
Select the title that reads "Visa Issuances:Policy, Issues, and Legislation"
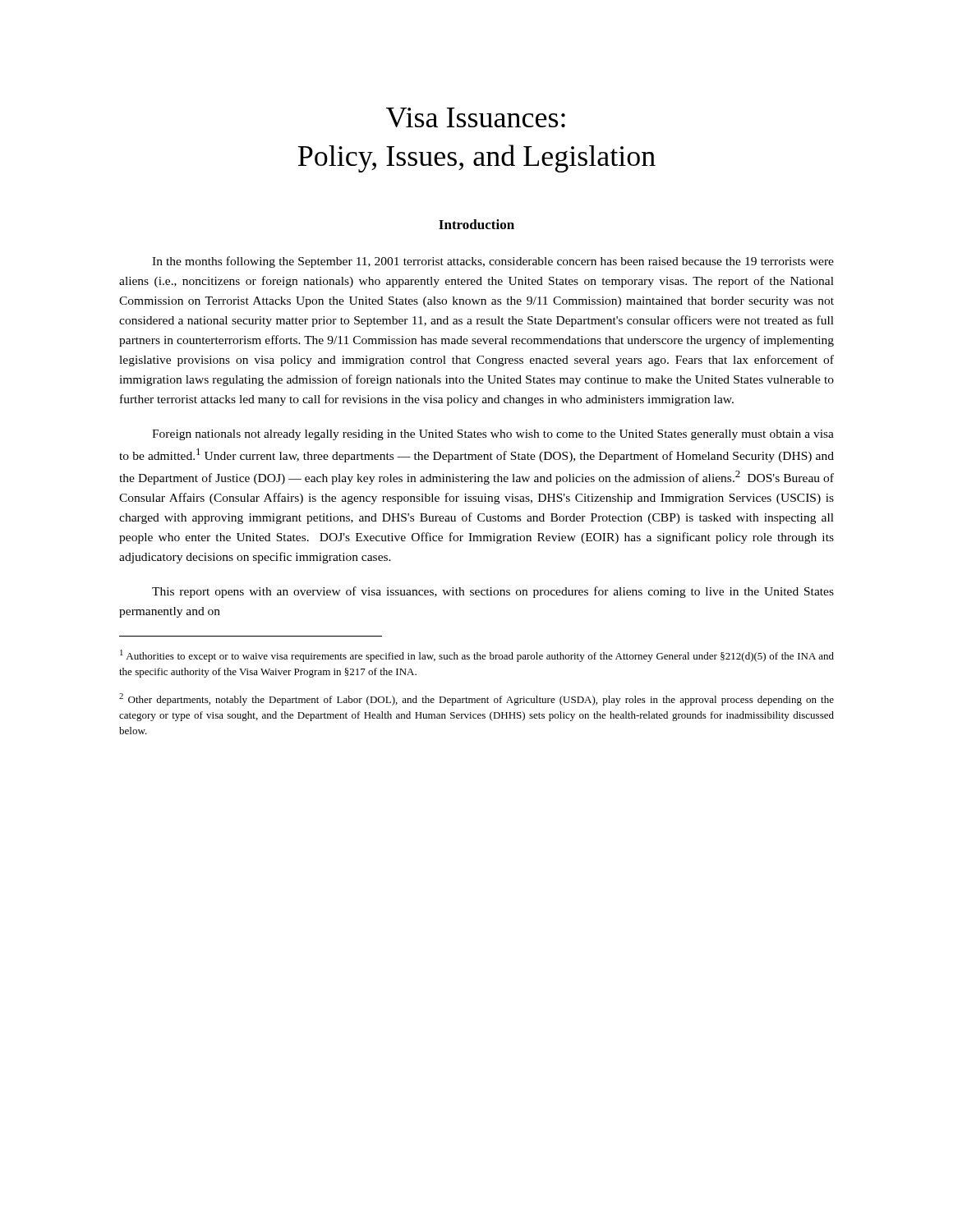[x=476, y=137]
